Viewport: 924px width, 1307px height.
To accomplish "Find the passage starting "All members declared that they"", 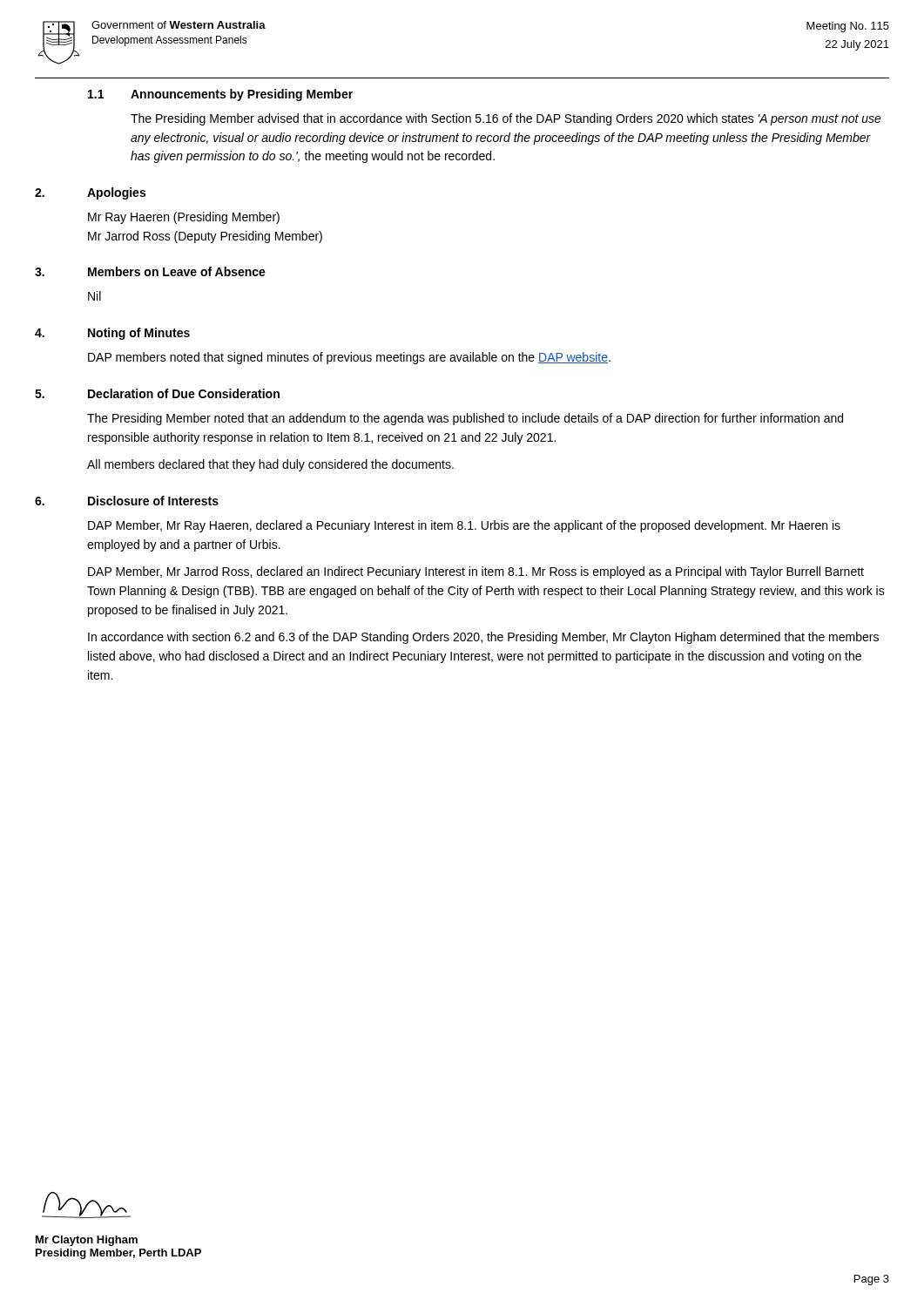I will pyautogui.click(x=270, y=465).
